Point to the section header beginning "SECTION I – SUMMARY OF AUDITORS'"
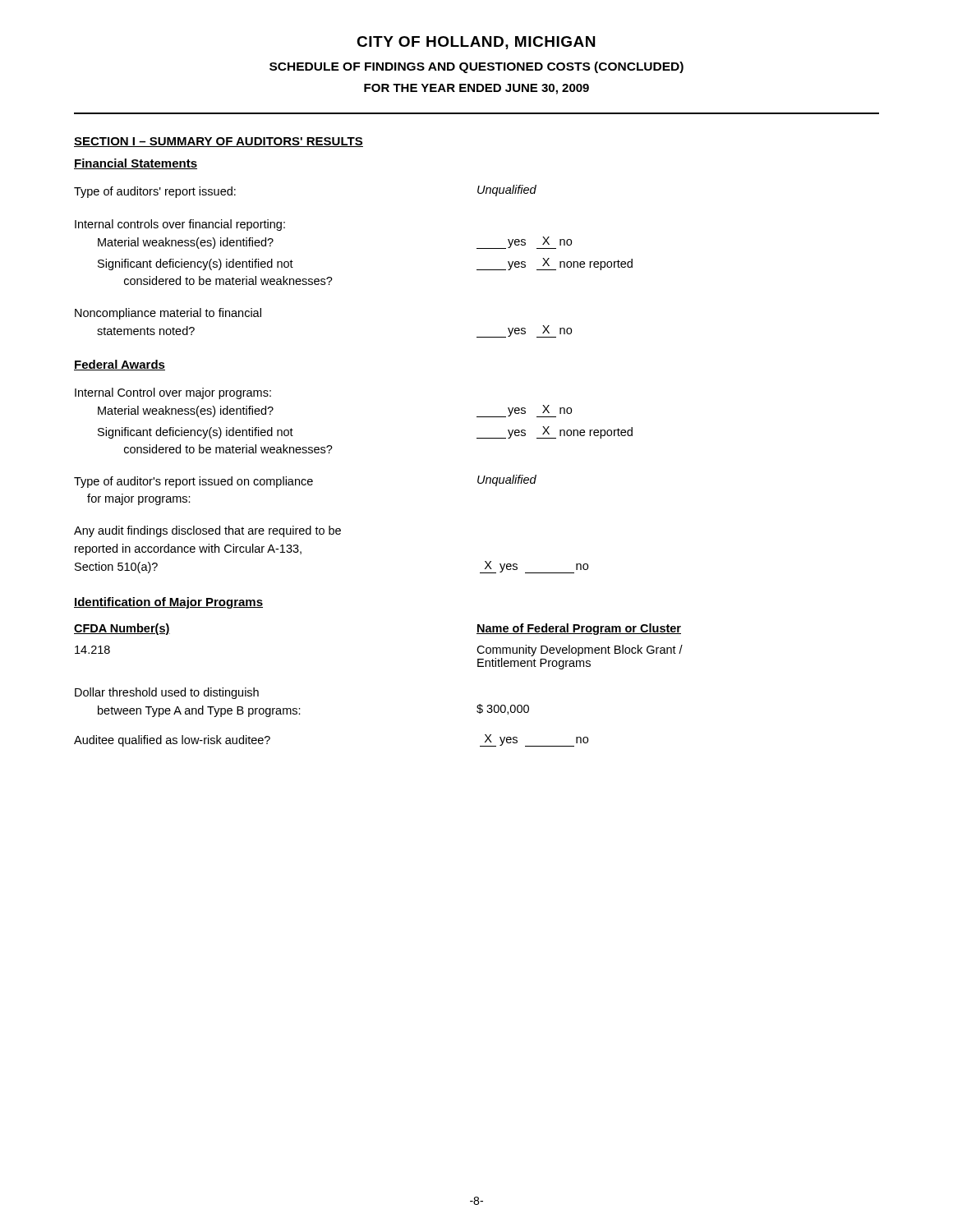Screen dimensions: 1232x953 tap(218, 141)
